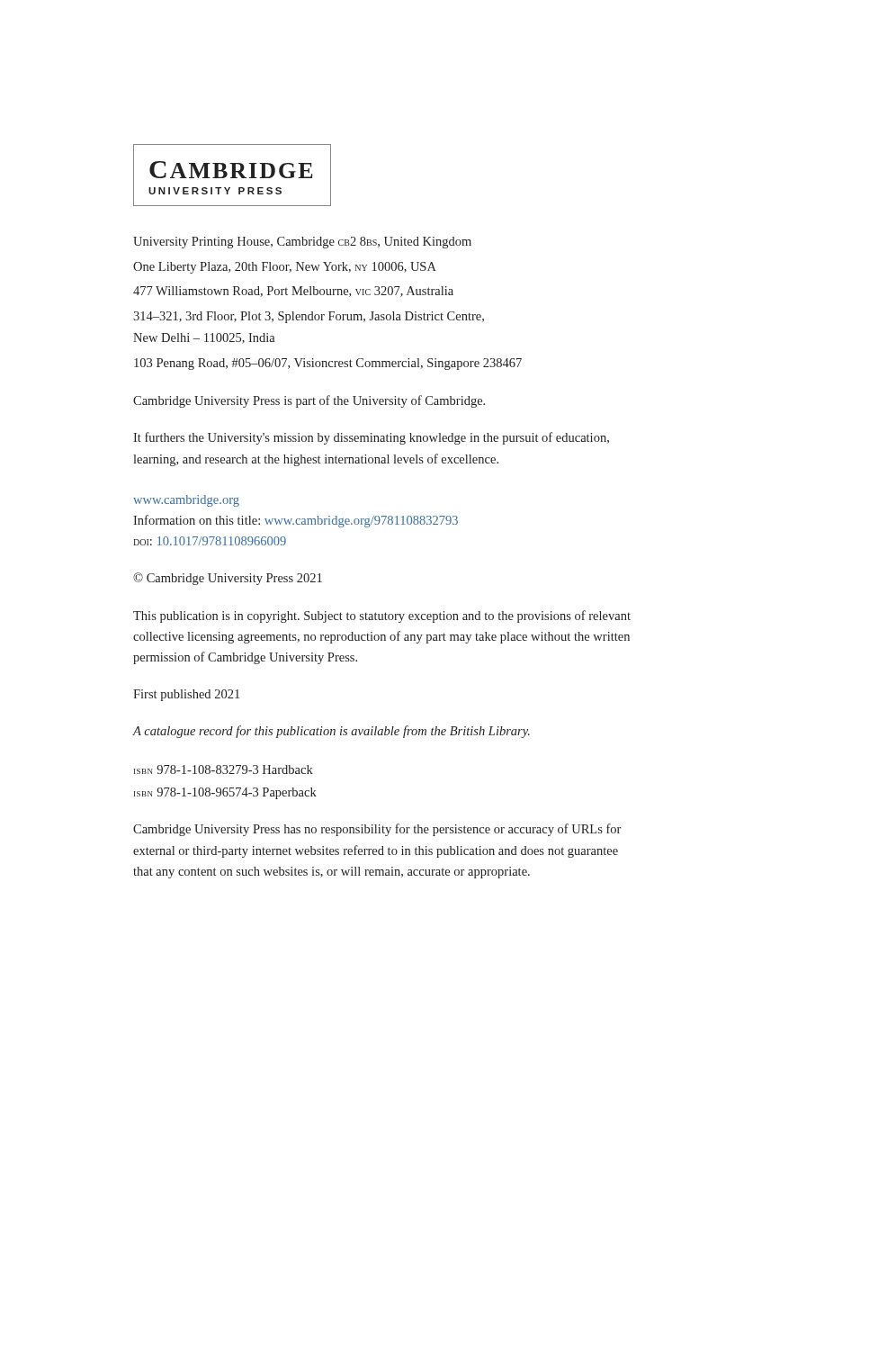Navigate to the region starting "A catalogue record"
Screen dimensions: 1350x896
[x=332, y=731]
